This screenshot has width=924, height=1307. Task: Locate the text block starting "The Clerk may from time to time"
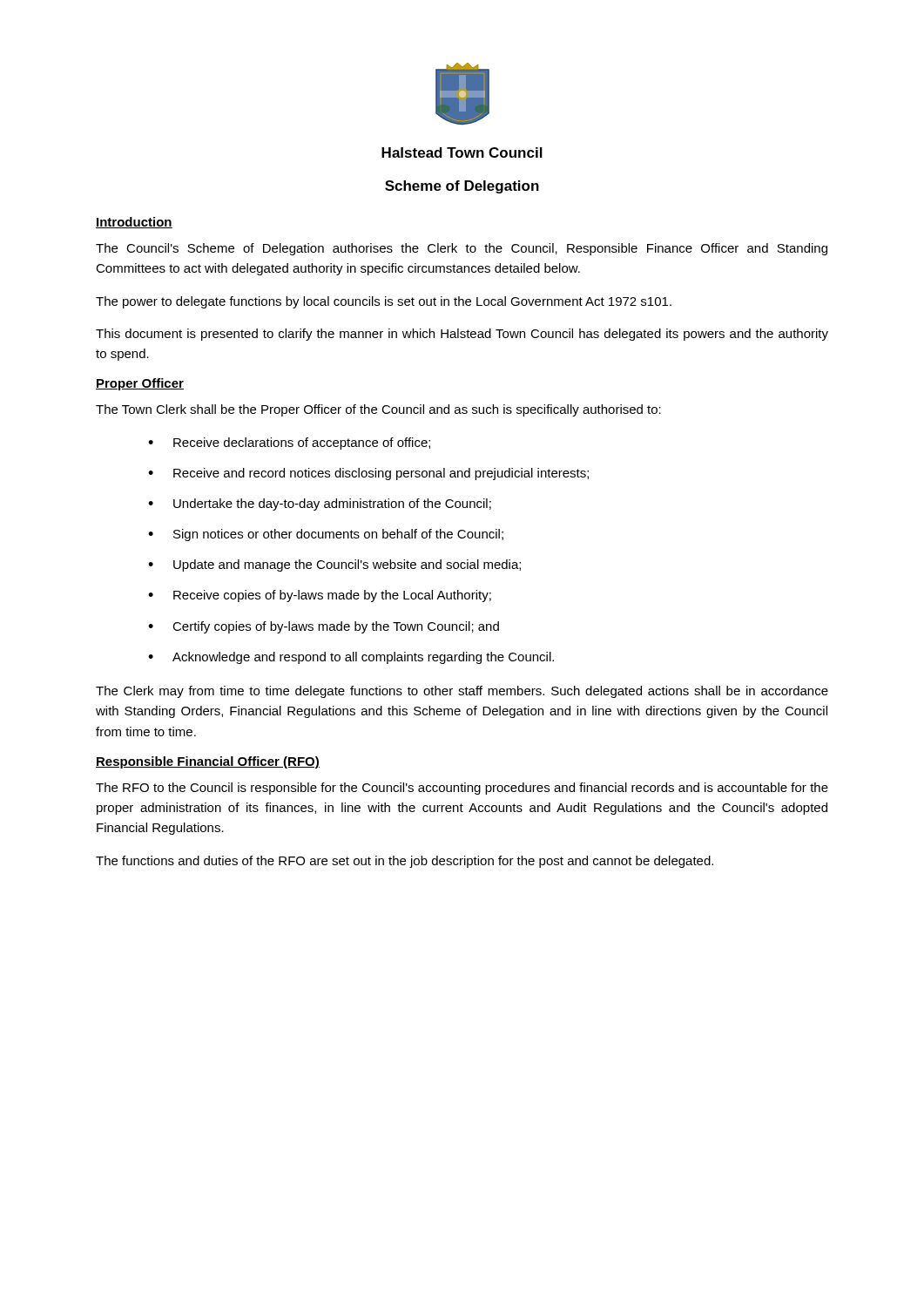click(x=462, y=711)
